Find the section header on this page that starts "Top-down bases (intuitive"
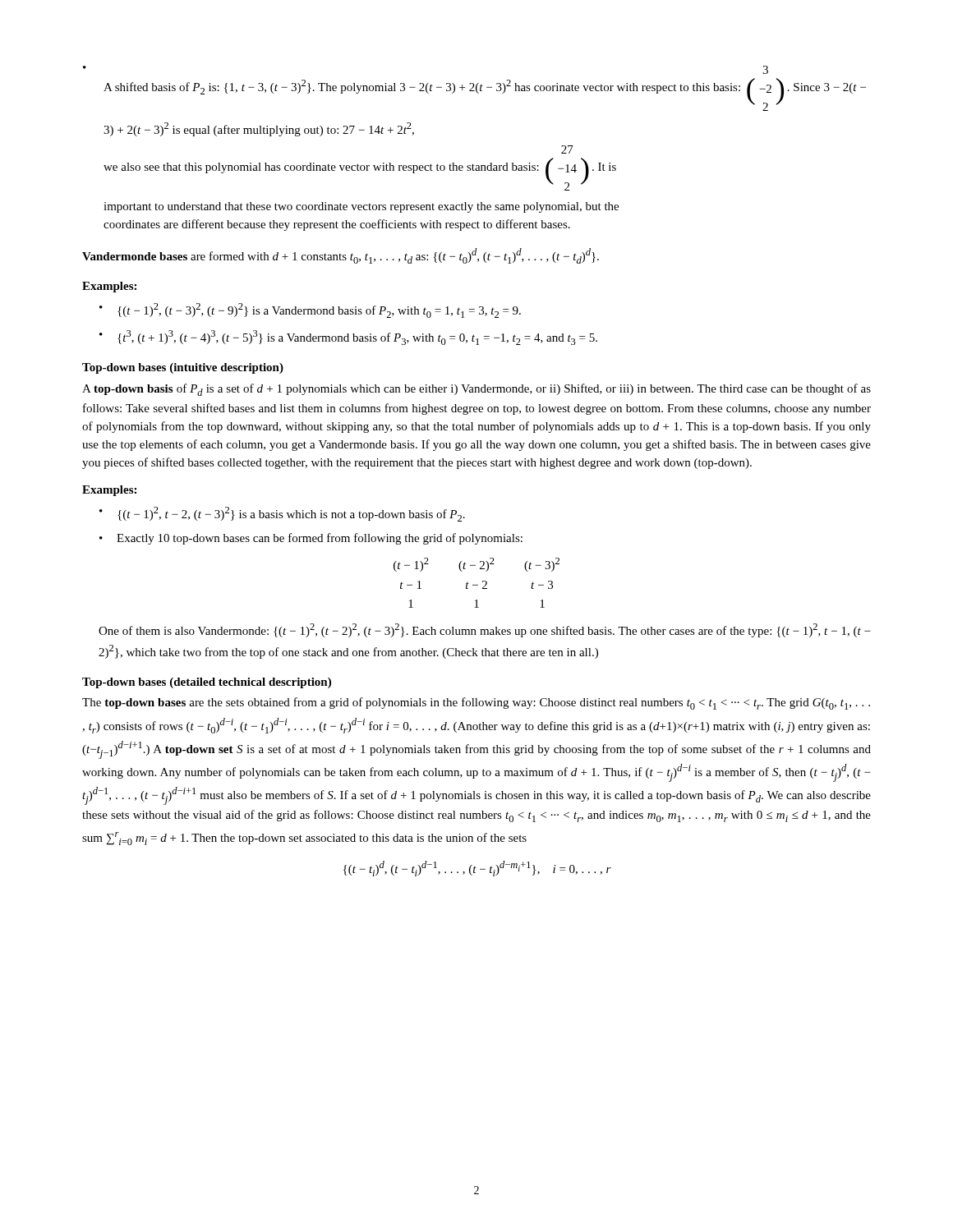Viewport: 953px width, 1232px height. point(183,367)
